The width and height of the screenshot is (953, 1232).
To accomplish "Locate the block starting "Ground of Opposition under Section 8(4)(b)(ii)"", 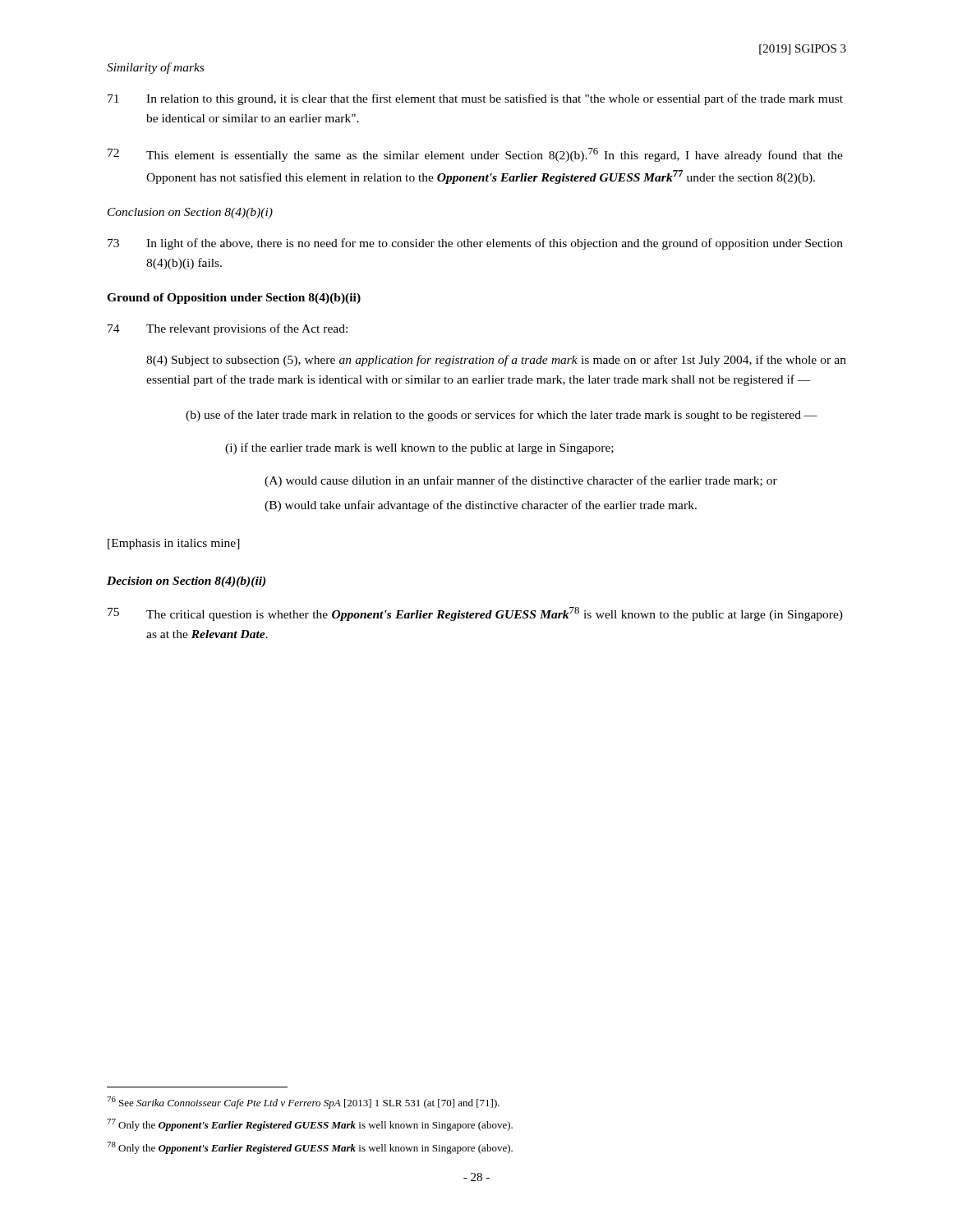I will (234, 297).
